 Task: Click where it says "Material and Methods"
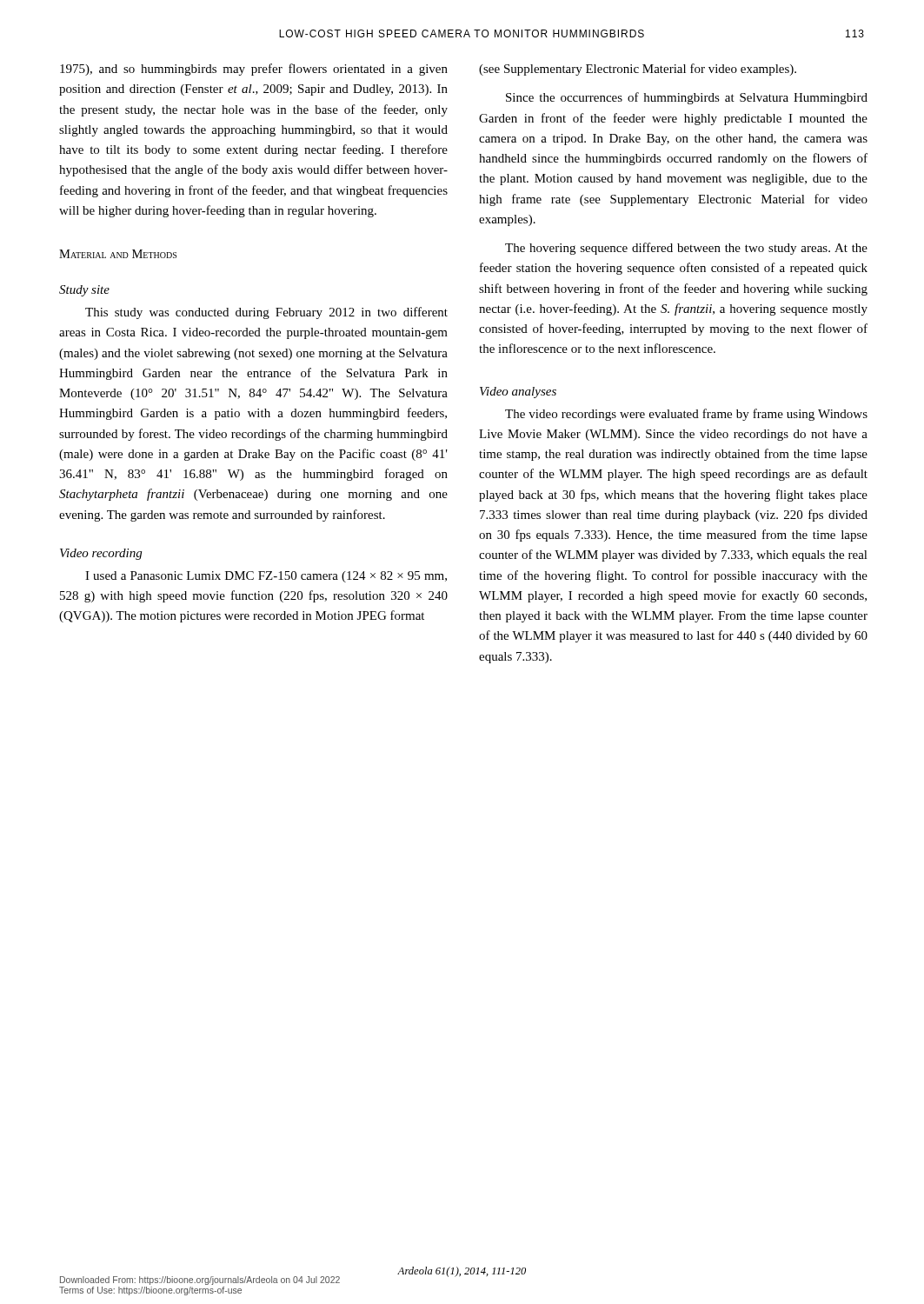click(118, 254)
